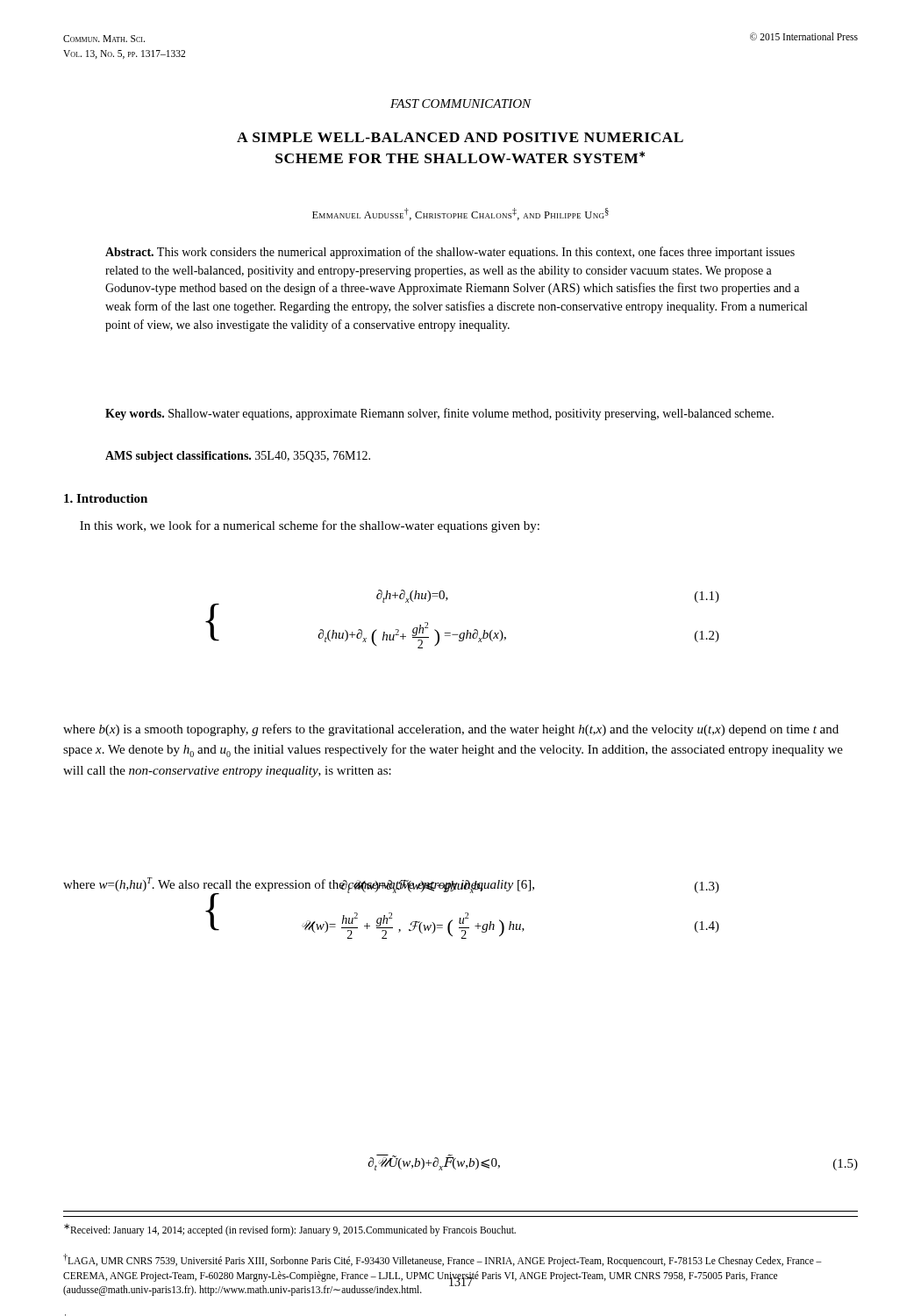Click the passage that begins "Emmanuel Audusse†, Christophe Chalons‡, and"

pos(460,214)
